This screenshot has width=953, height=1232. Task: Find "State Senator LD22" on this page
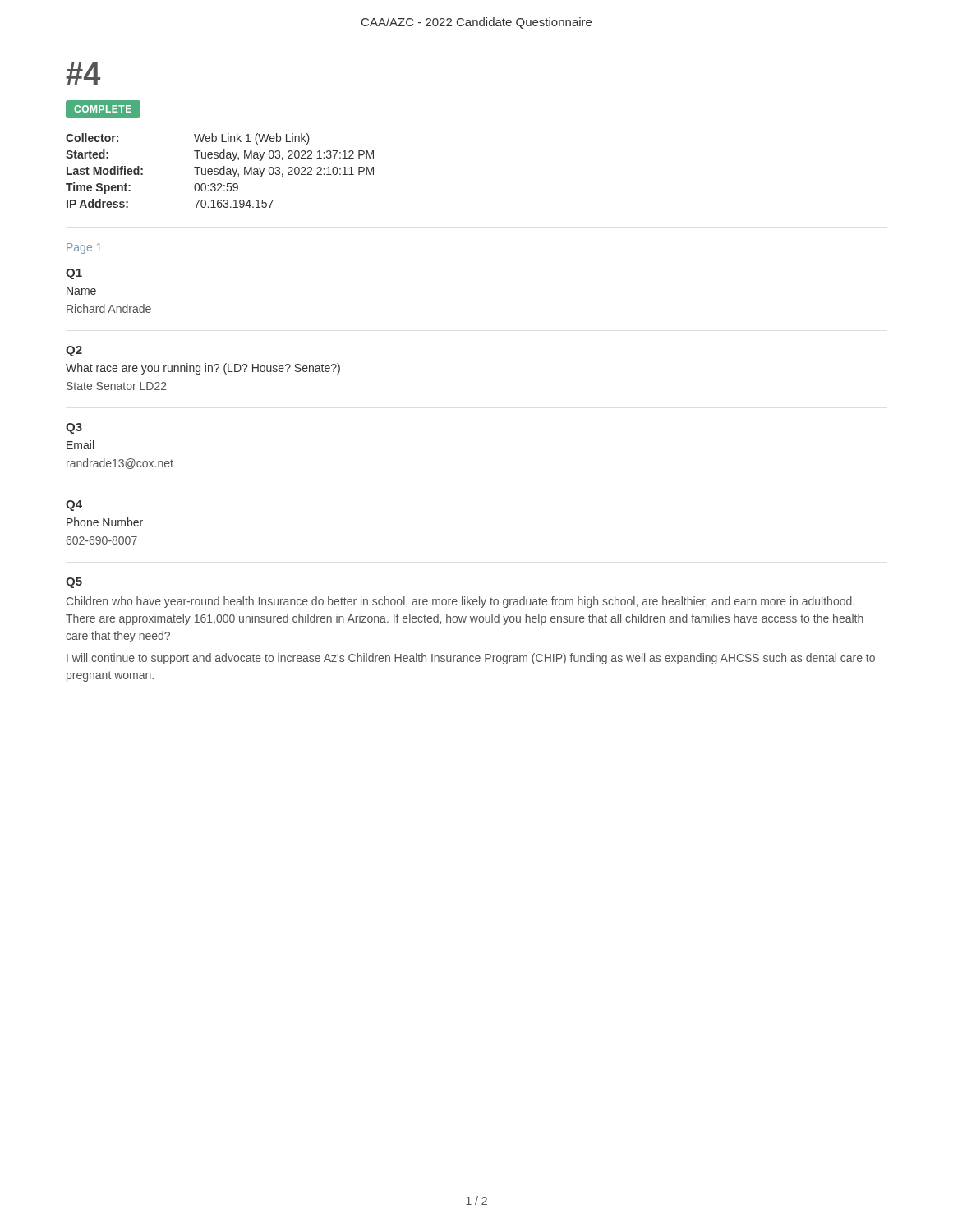click(x=116, y=386)
